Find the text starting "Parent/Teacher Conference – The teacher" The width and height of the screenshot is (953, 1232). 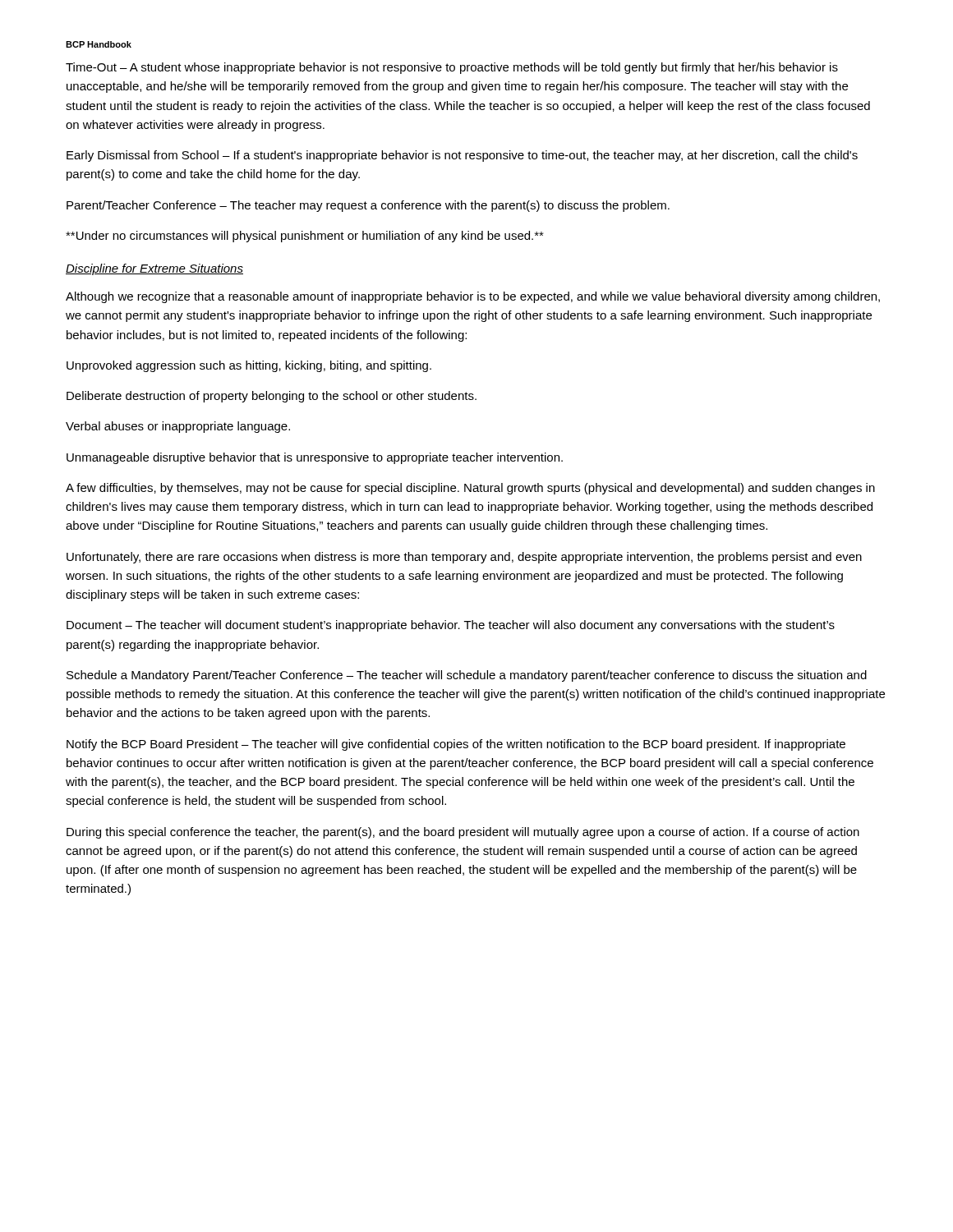tap(368, 205)
